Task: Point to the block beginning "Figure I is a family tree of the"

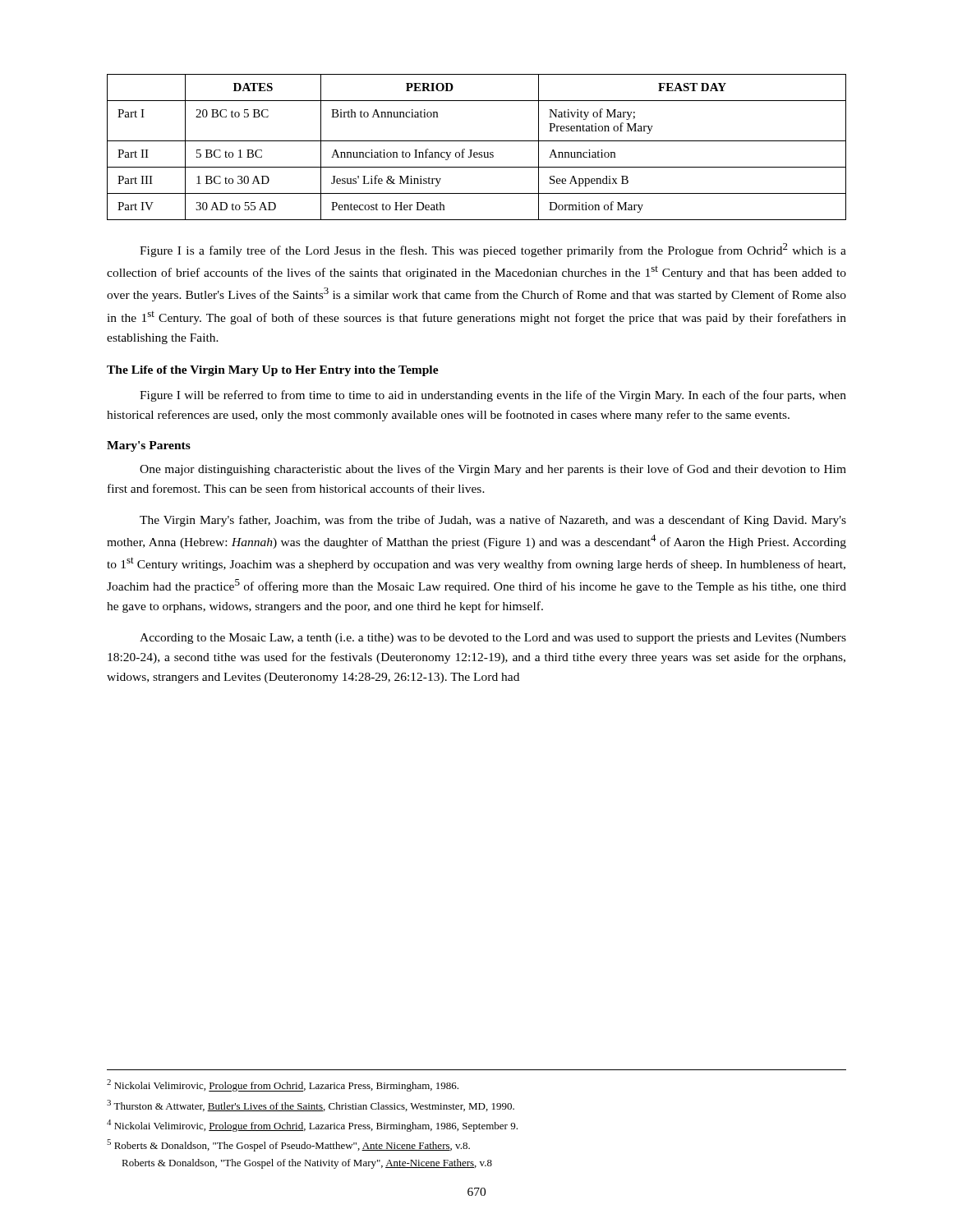Action: tap(476, 292)
